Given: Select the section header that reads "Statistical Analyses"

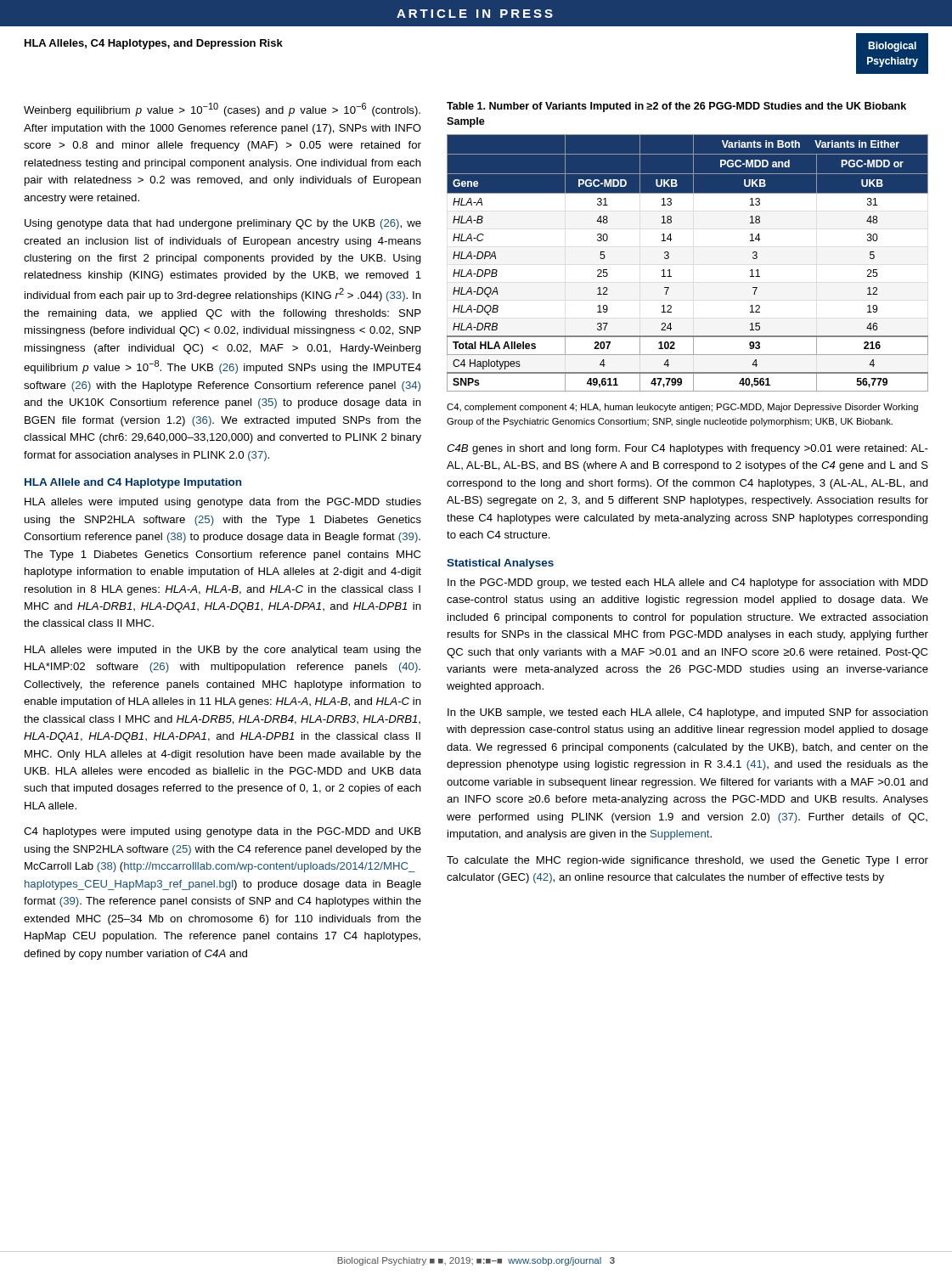Looking at the screenshot, I should click(500, 562).
